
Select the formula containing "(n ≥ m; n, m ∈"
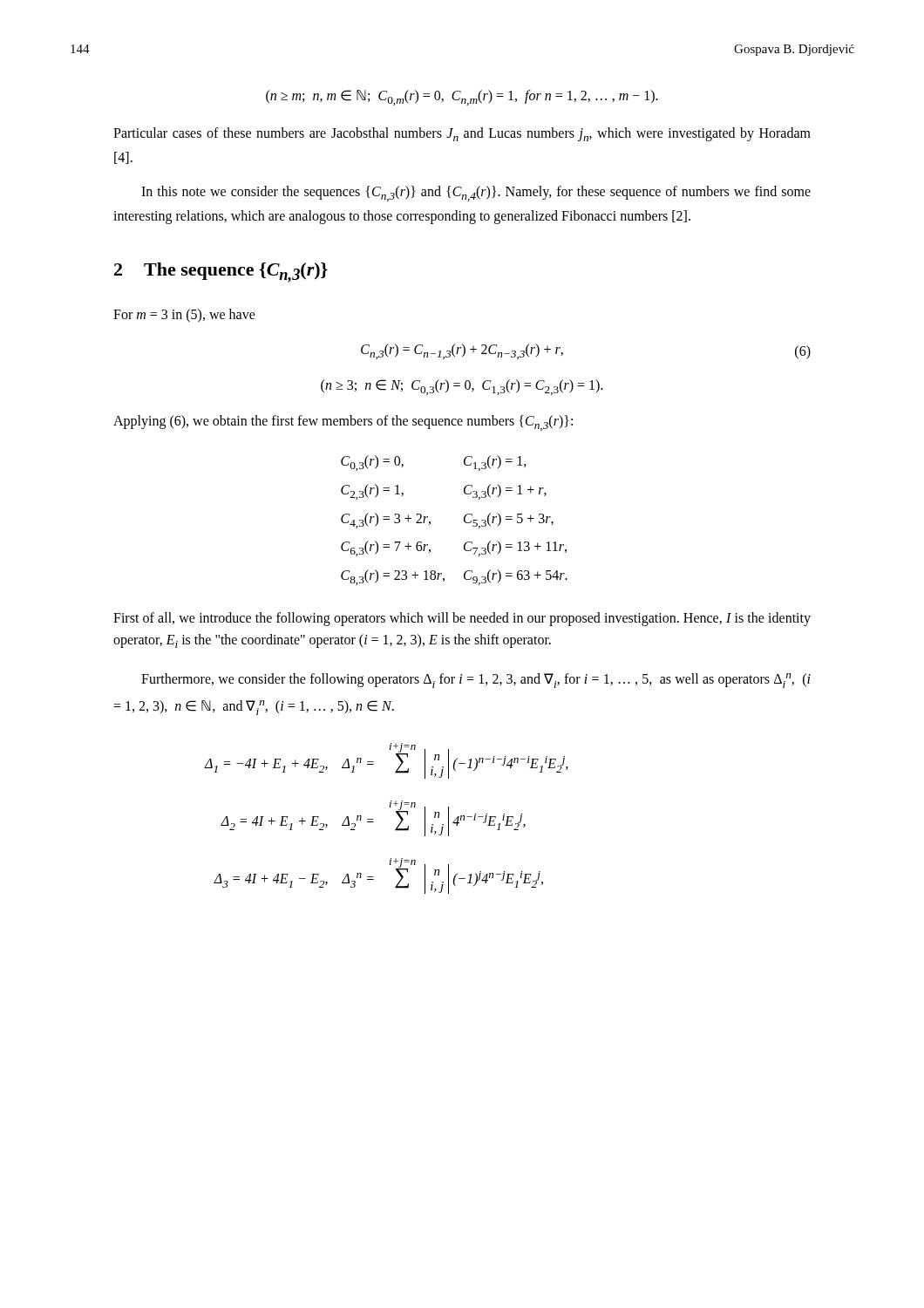462,97
